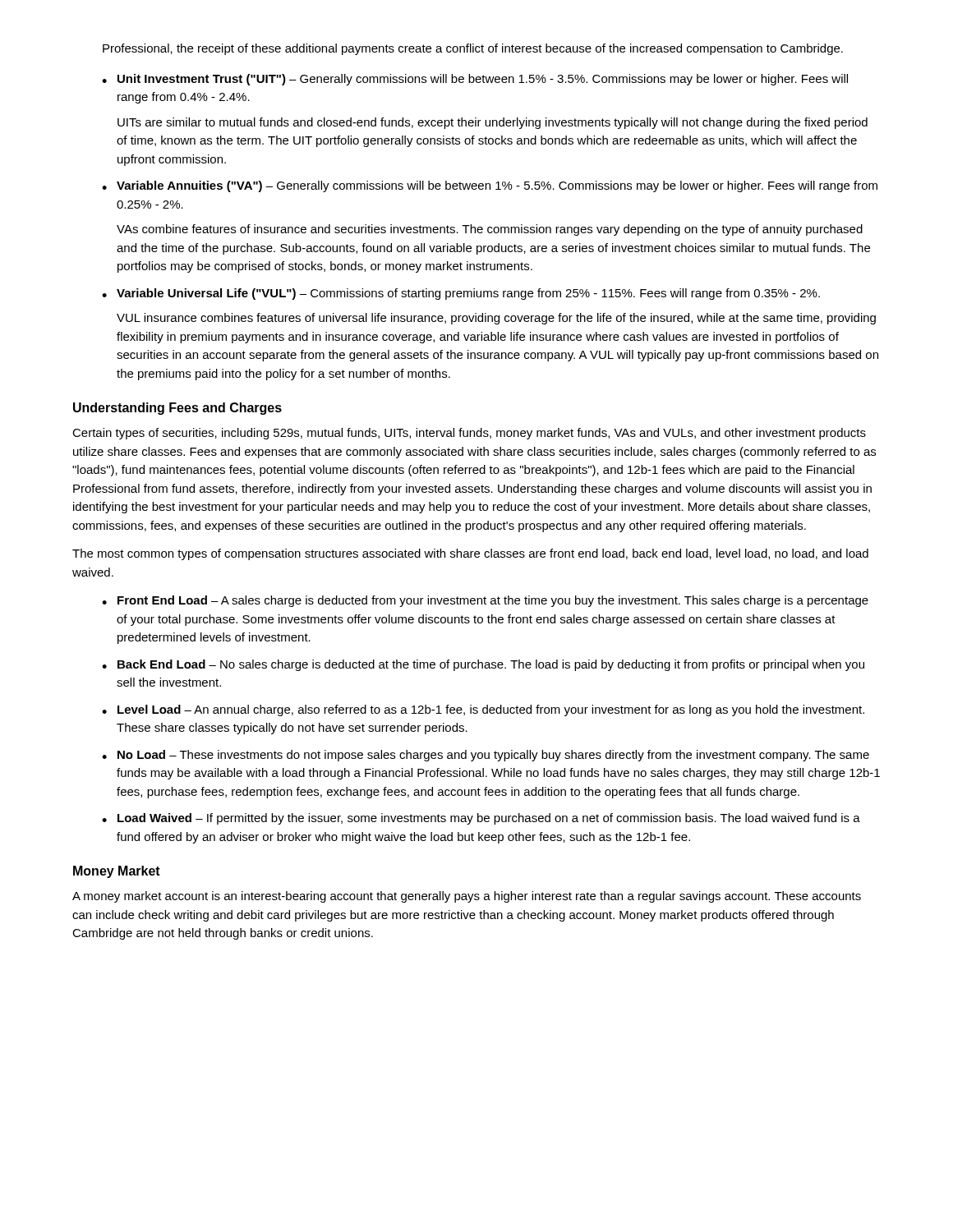Select the list item with the text "• Back End Load – No sales"

[x=491, y=674]
